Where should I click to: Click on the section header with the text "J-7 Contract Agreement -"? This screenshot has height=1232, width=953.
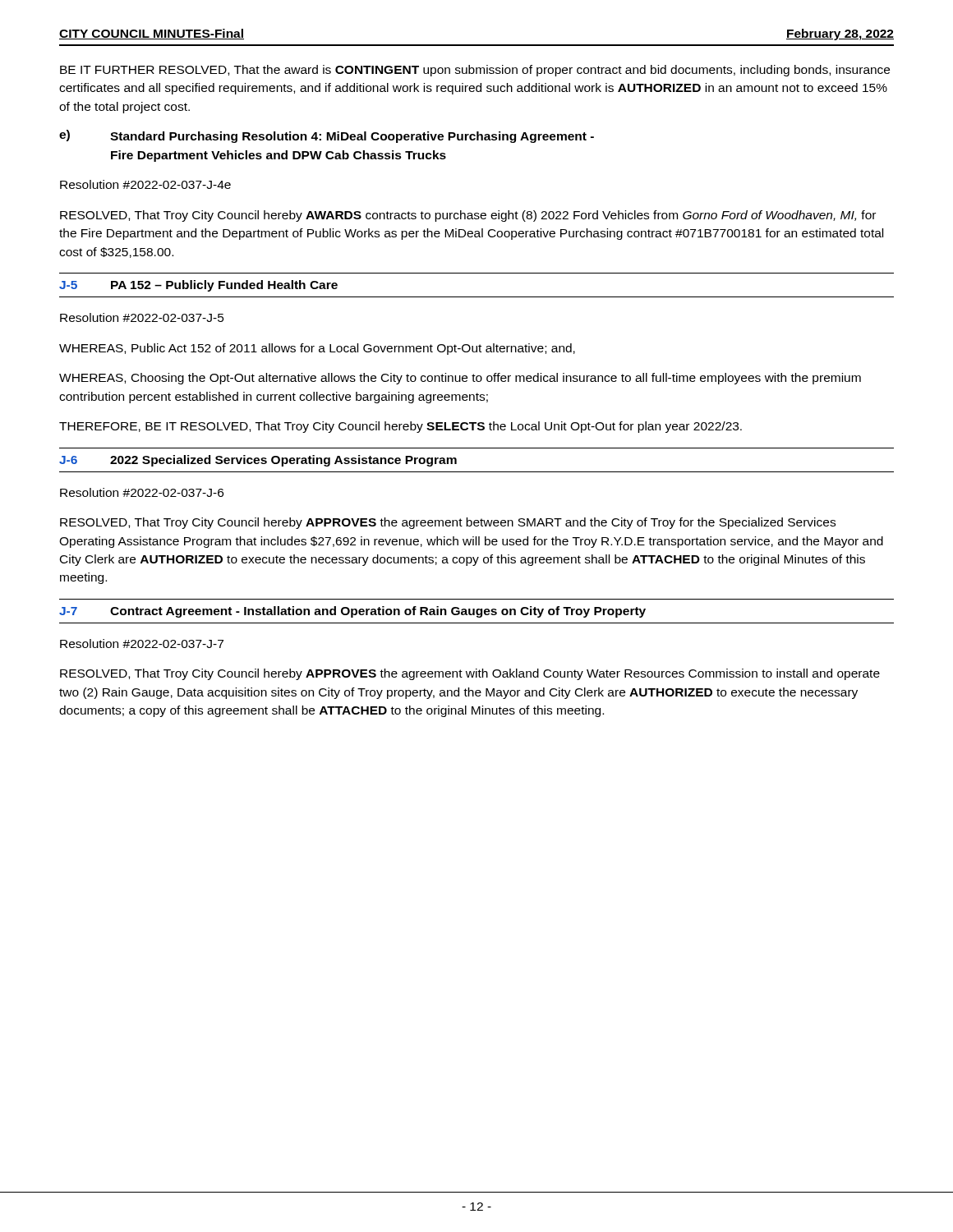(353, 611)
